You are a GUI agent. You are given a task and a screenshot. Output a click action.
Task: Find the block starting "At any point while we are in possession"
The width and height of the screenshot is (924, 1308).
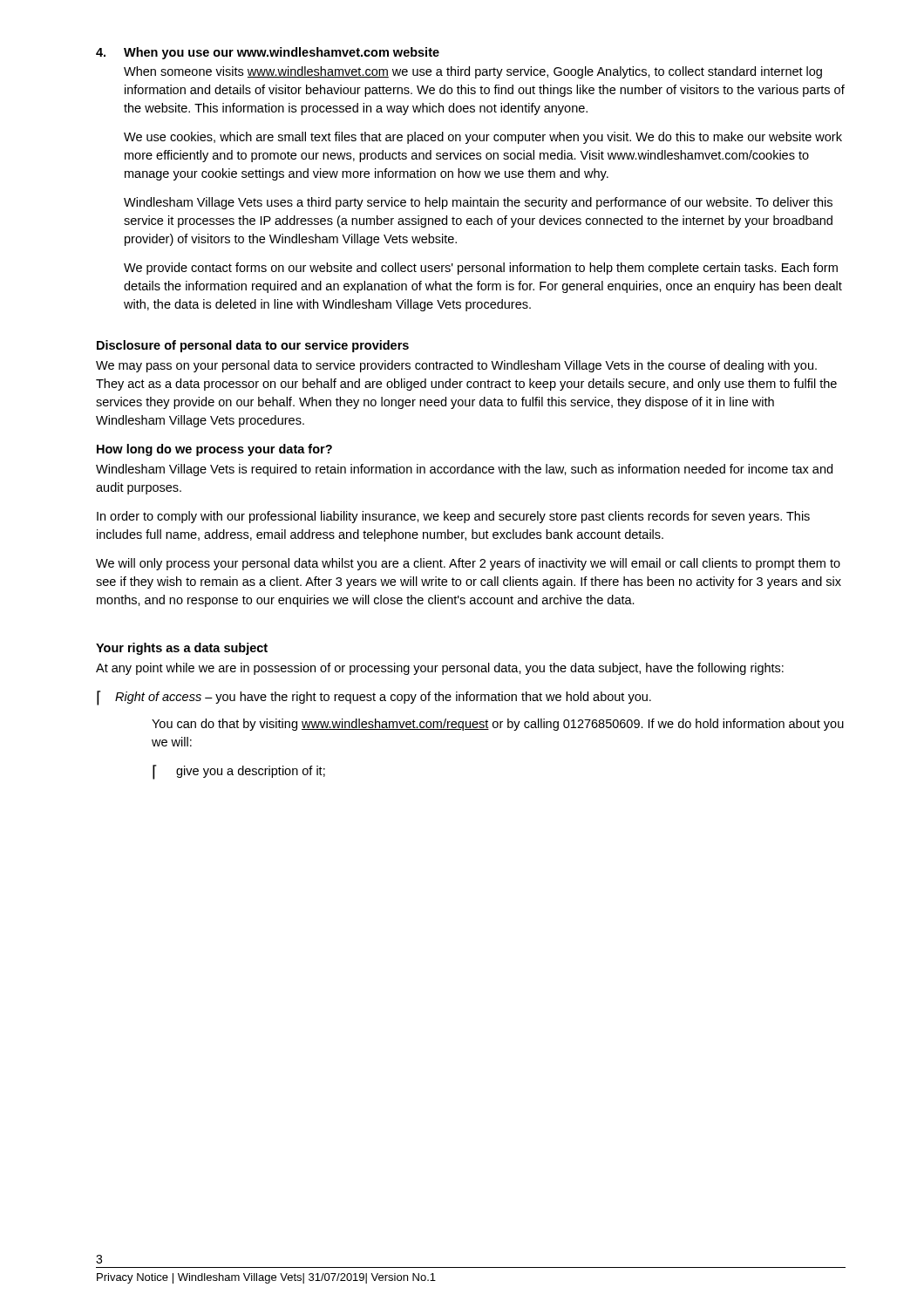coord(471,669)
